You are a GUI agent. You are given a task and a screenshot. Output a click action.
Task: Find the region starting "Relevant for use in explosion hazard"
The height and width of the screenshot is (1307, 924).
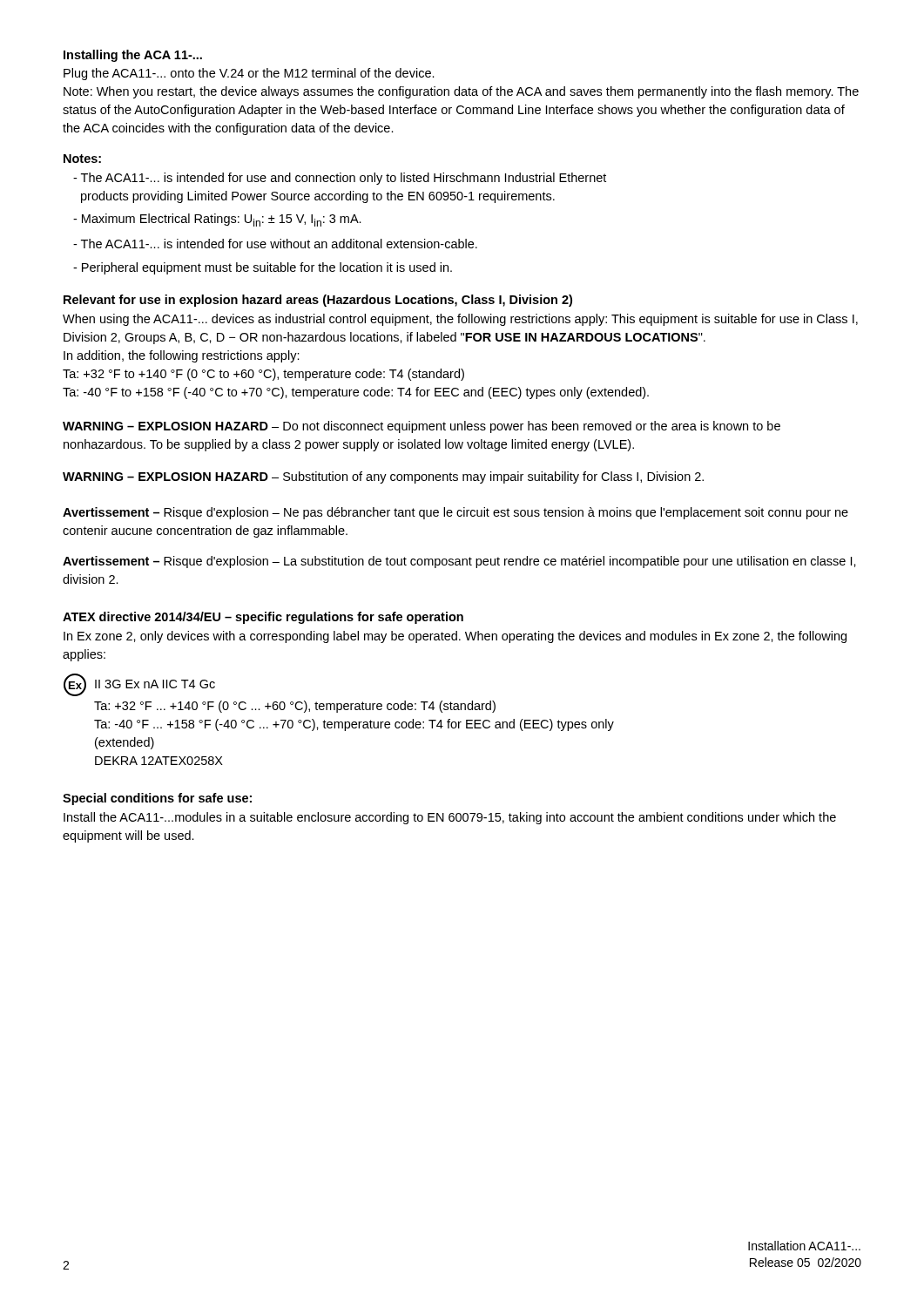click(318, 299)
